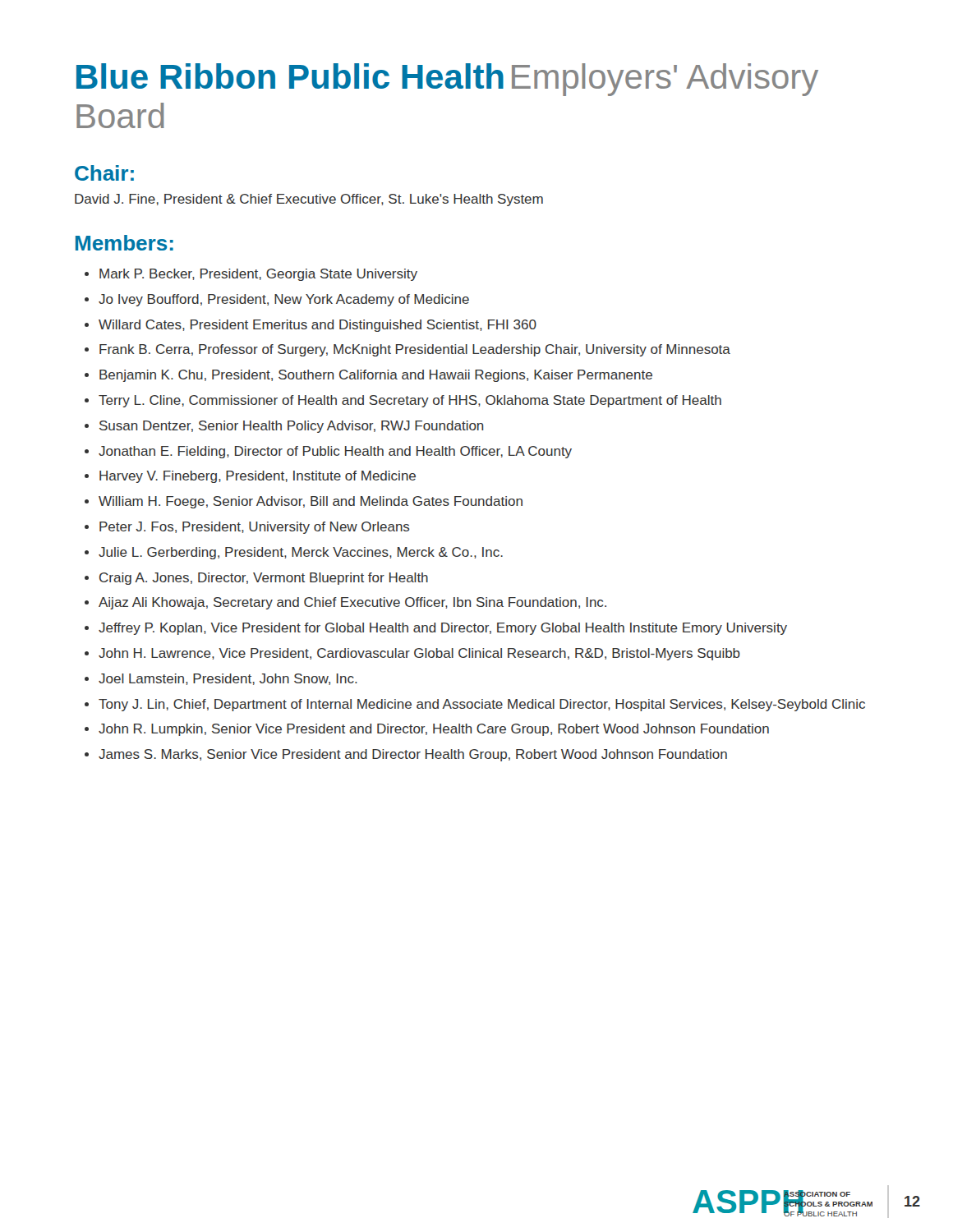Locate the list item with the text "Willard Cates, President Emeritus and"

pos(317,325)
